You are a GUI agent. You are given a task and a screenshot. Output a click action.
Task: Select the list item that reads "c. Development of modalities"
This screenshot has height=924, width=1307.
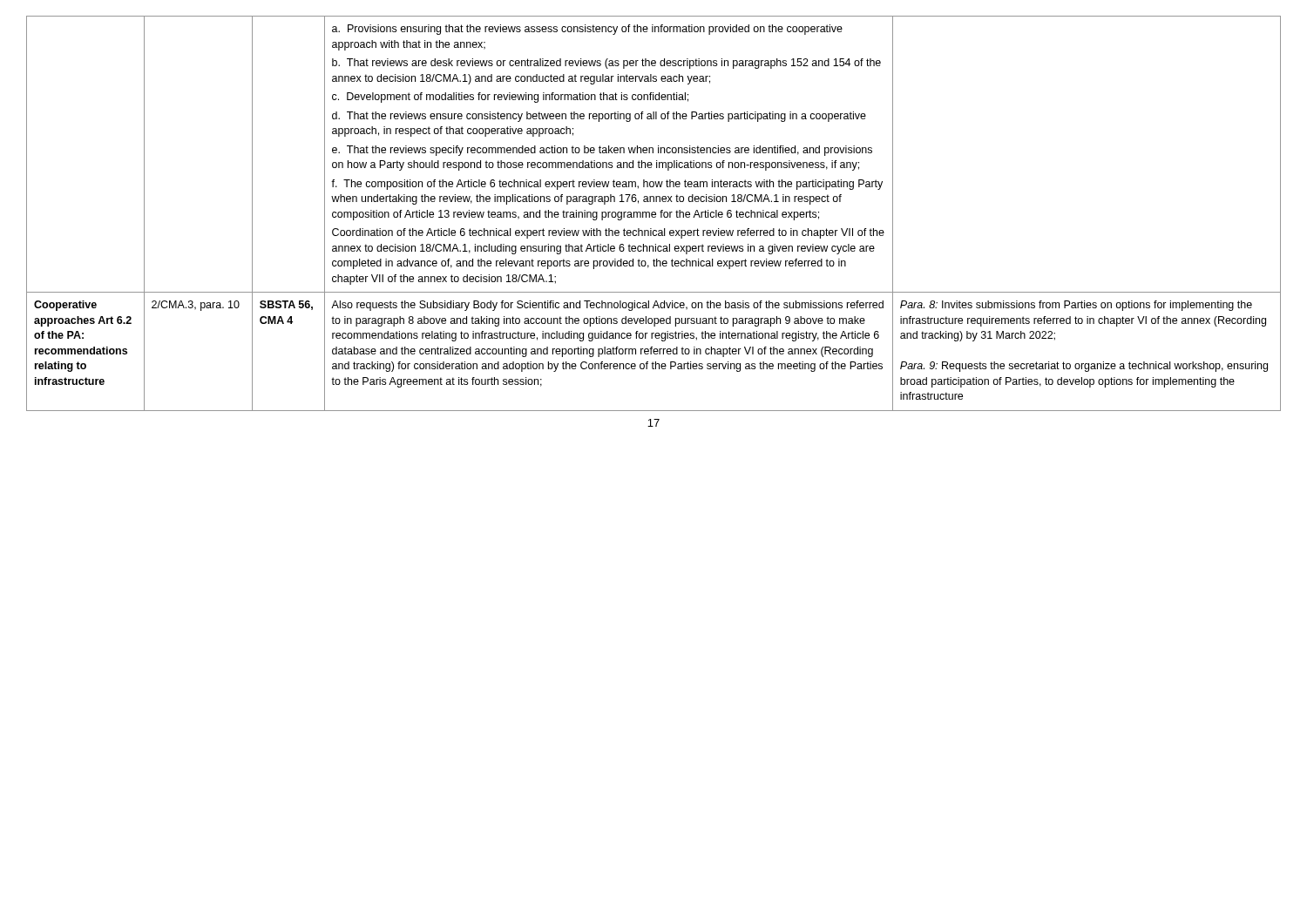tap(511, 97)
